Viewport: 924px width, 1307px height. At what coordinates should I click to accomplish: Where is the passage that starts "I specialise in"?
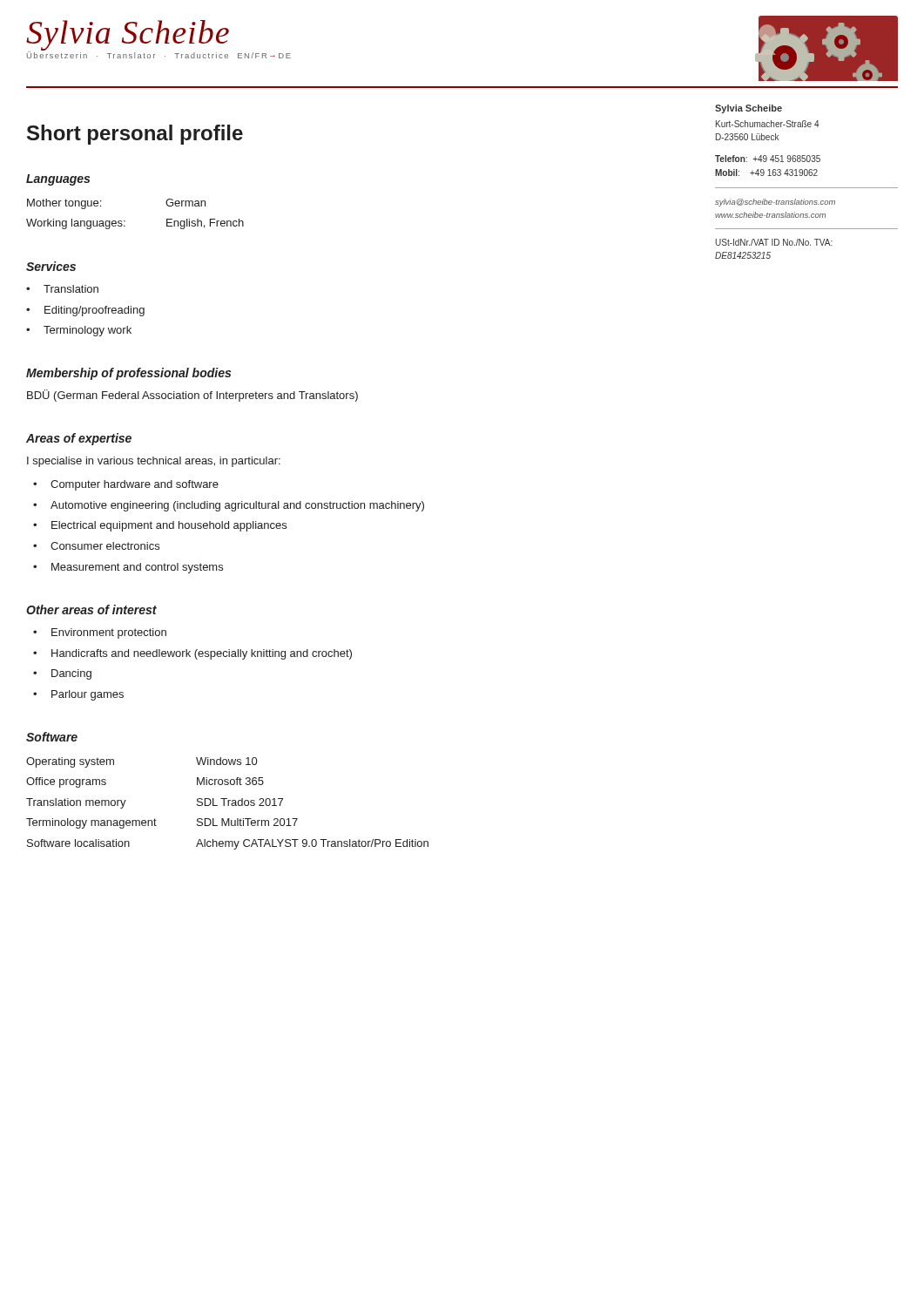(x=154, y=460)
